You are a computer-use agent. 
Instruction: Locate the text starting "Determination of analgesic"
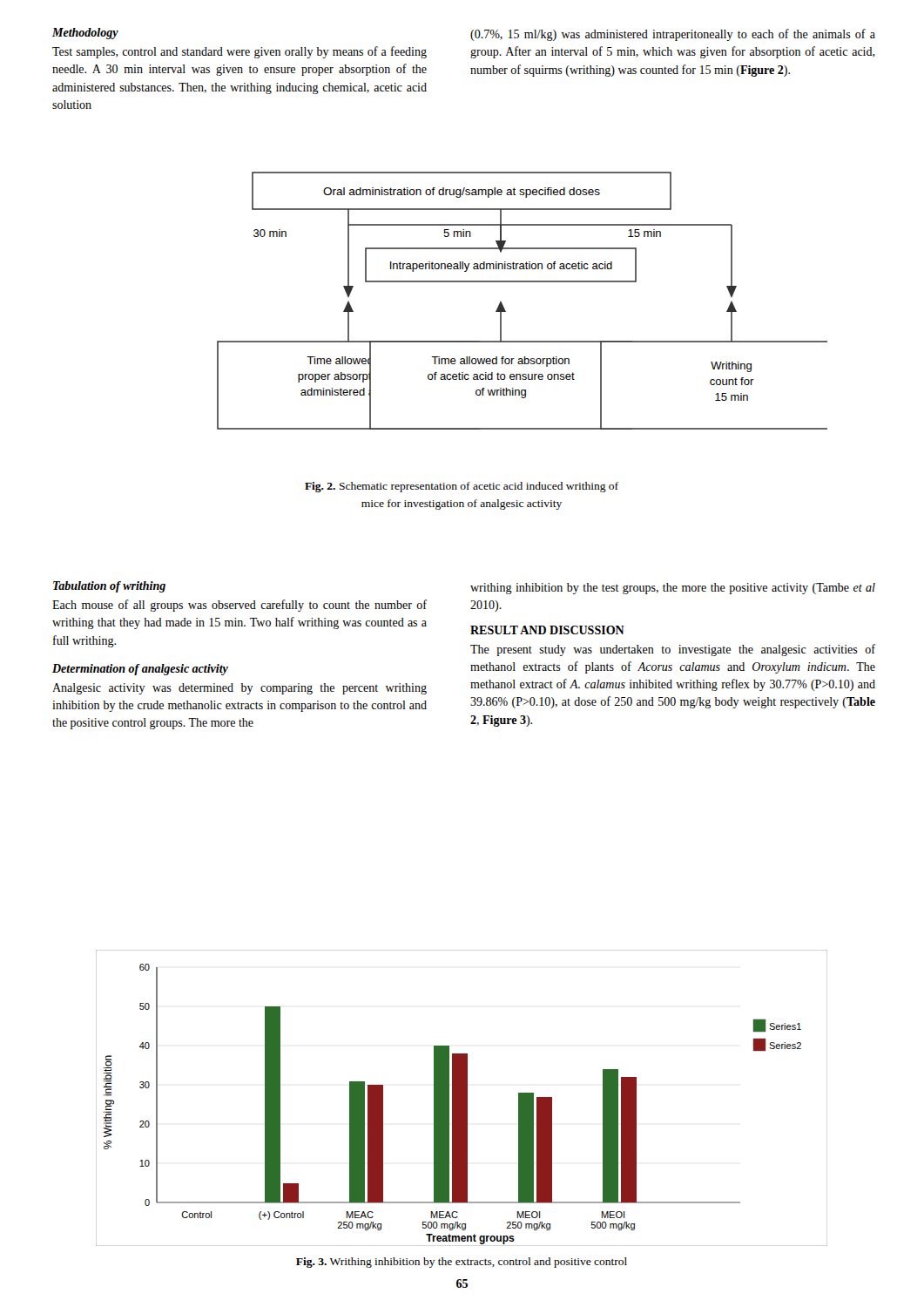[x=140, y=669]
